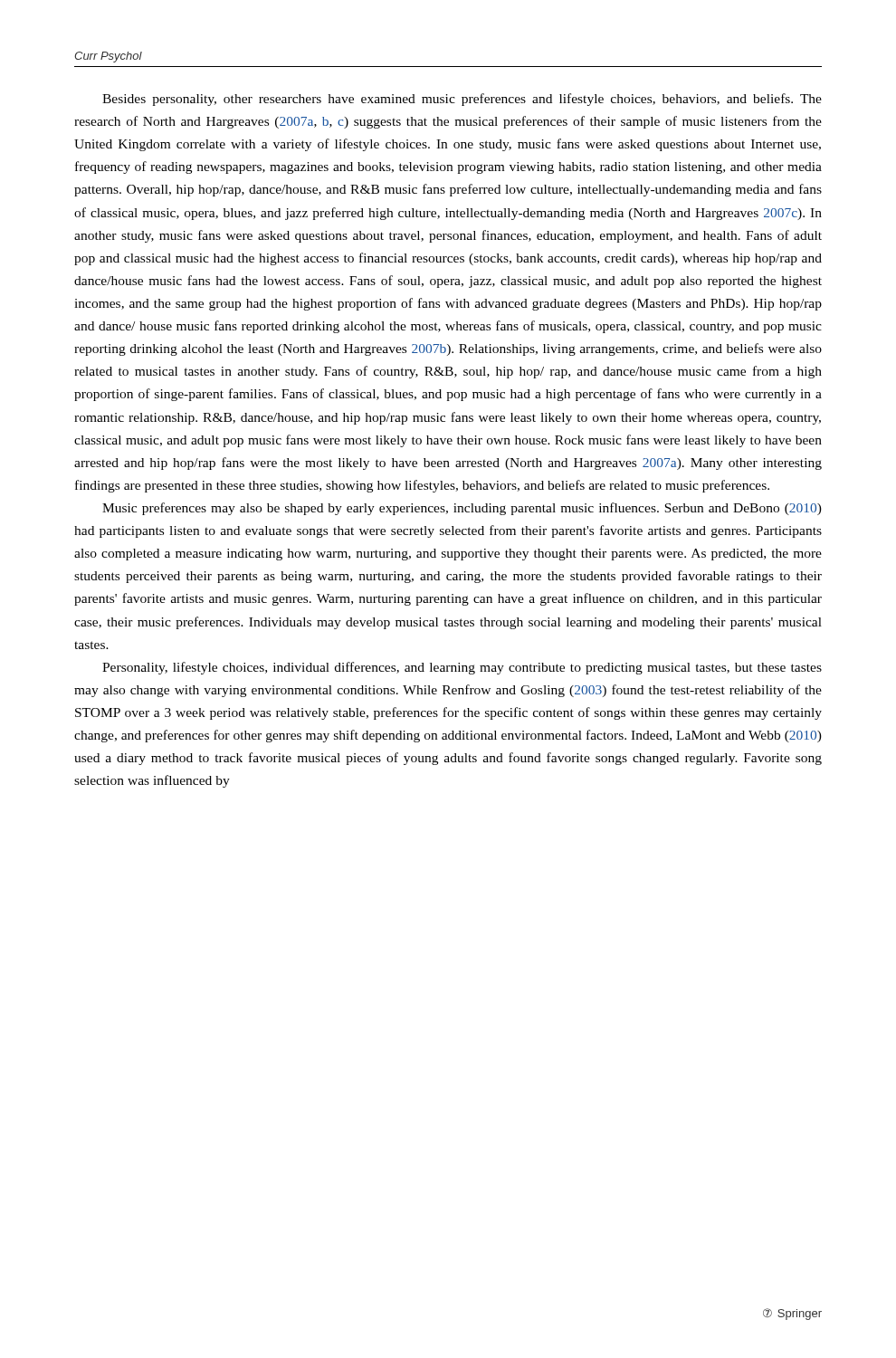The image size is (896, 1358).
Task: Click on the text block that reads "Besides personality, other researchers have examined music"
Action: [x=448, y=291]
